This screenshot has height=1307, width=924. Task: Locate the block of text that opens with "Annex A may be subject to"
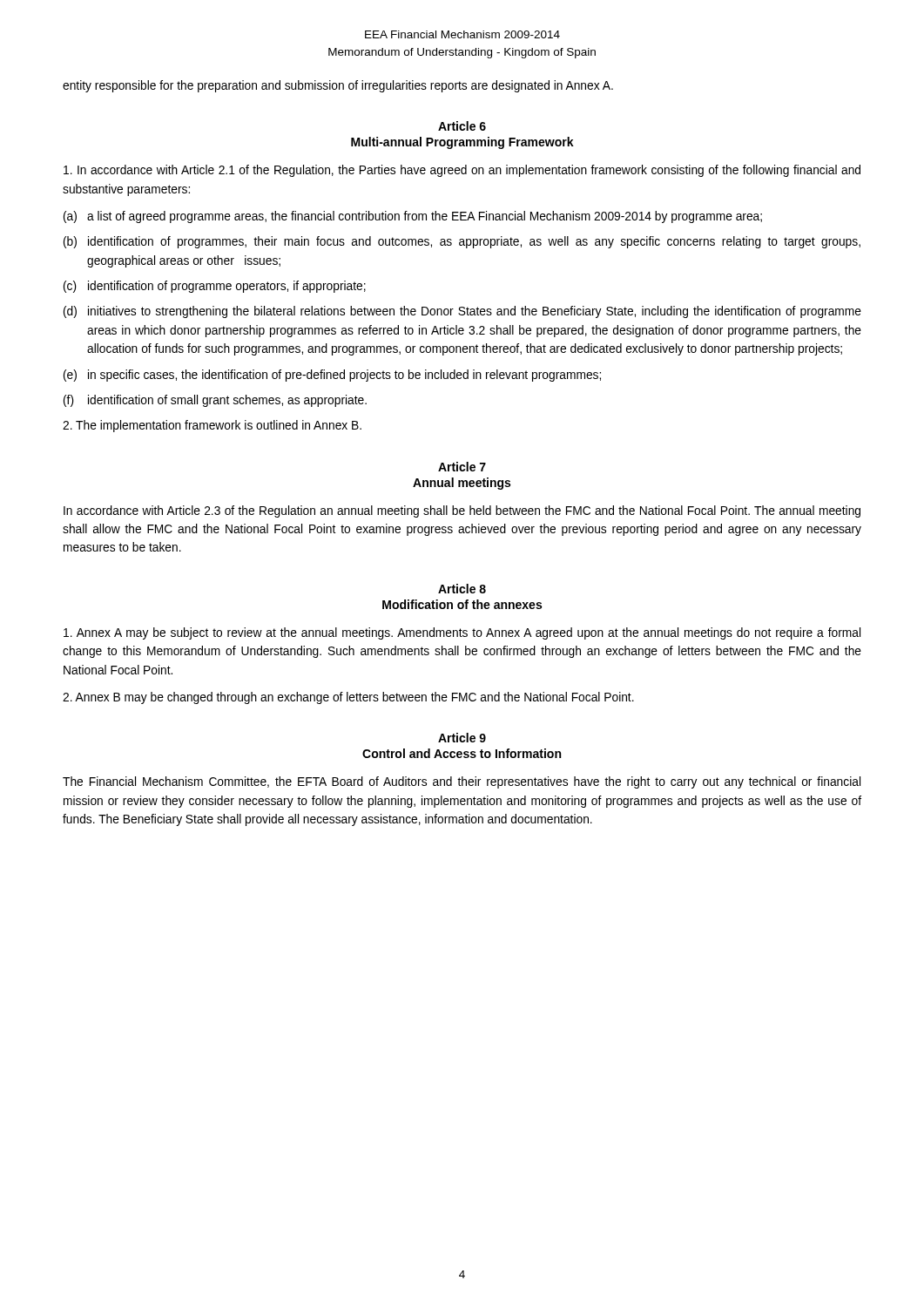pos(462,651)
